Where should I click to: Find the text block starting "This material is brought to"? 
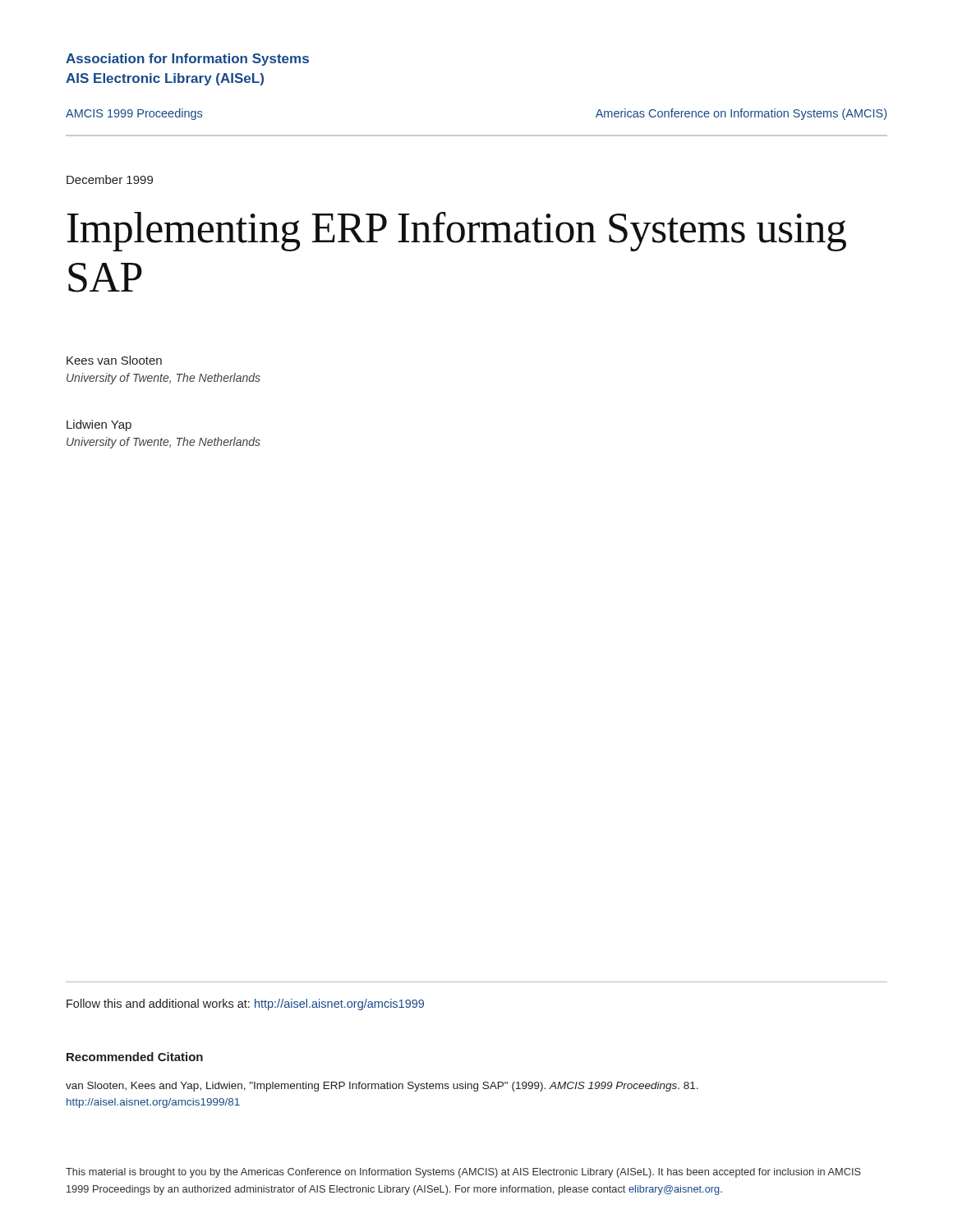tap(463, 1180)
